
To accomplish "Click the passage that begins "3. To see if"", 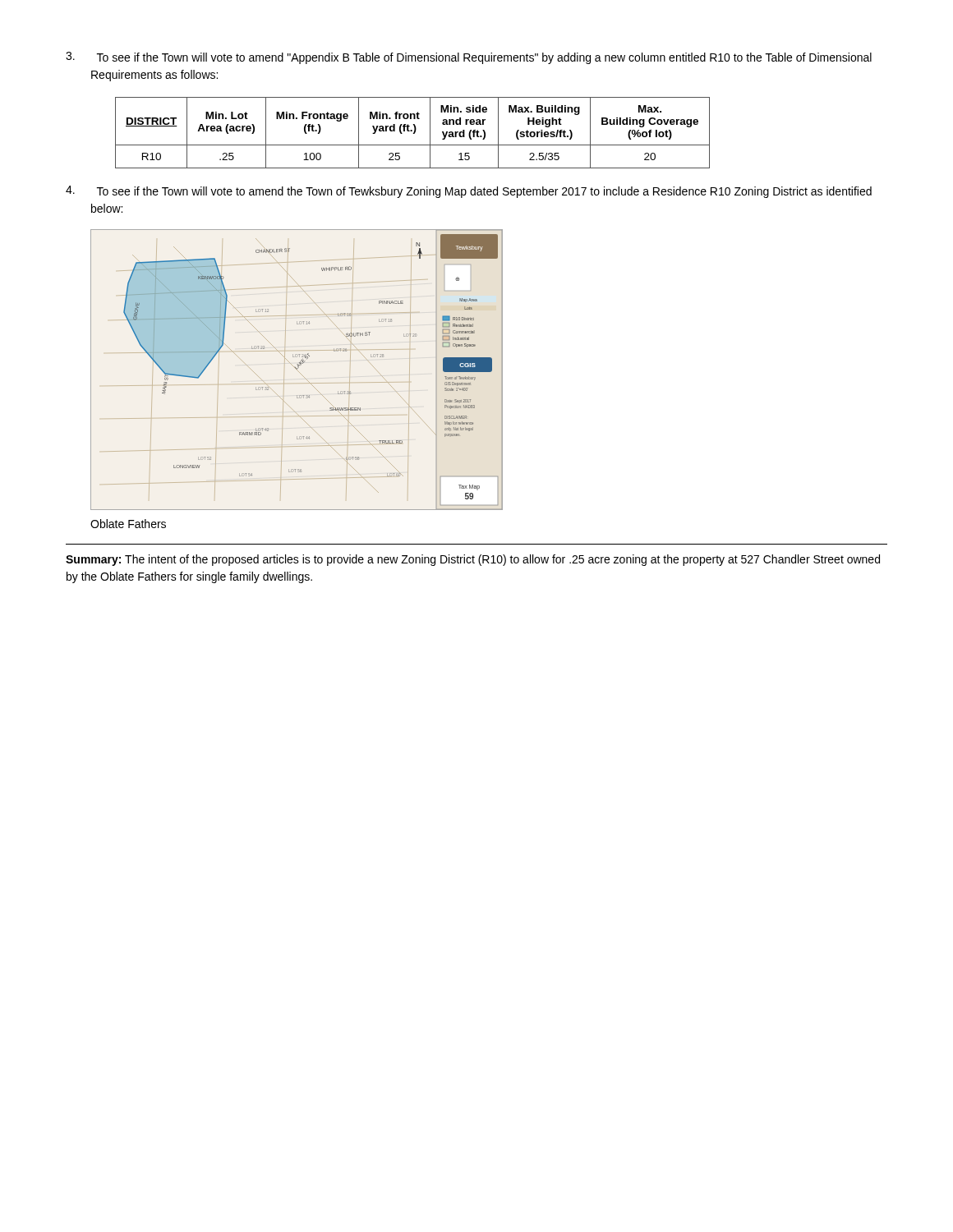I will coord(476,67).
